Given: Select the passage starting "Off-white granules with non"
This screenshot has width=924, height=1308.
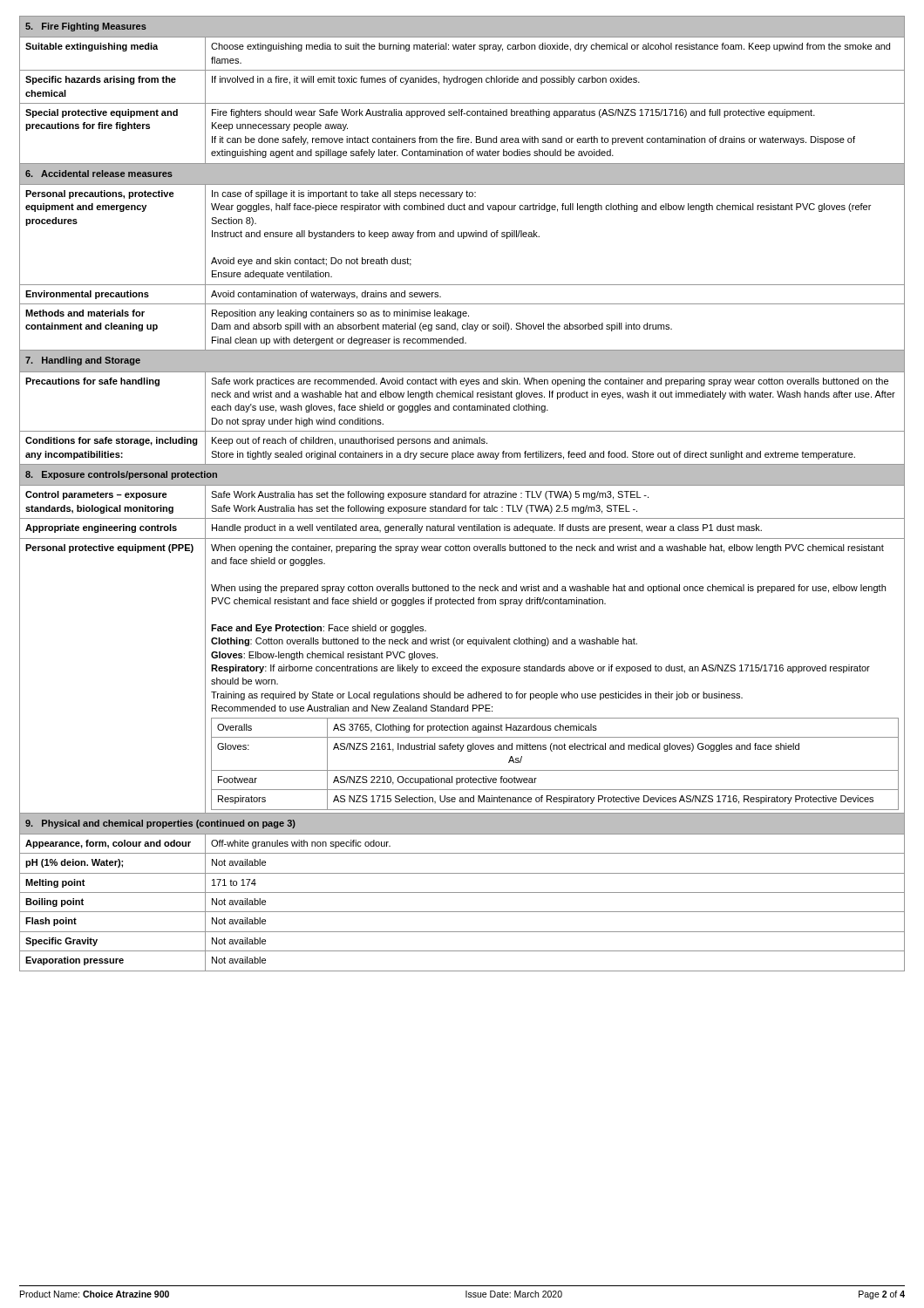Looking at the screenshot, I should 301,843.
